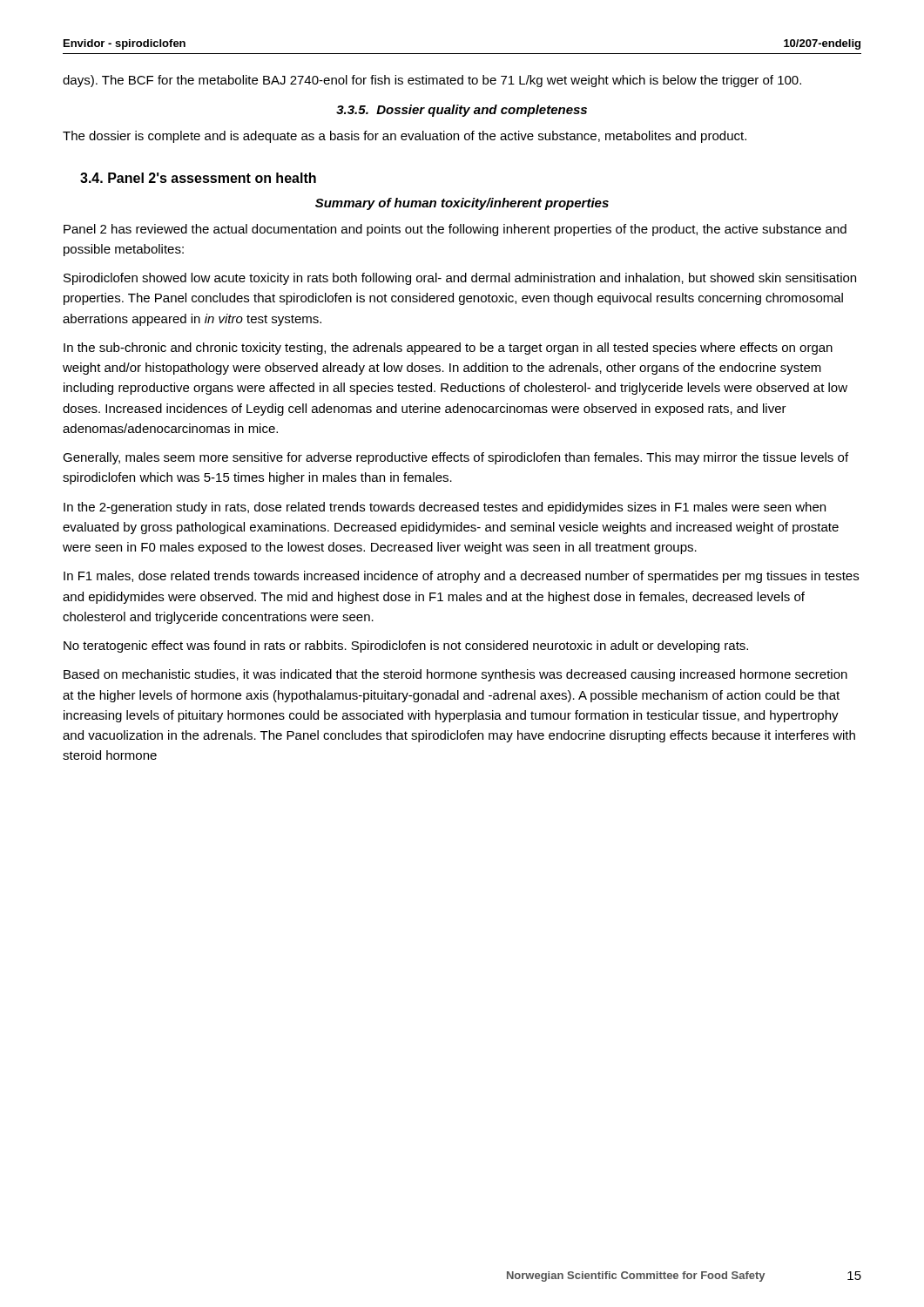Find the block on this page that starts "In F1 males, dose related trends towards"

pyautogui.click(x=461, y=596)
